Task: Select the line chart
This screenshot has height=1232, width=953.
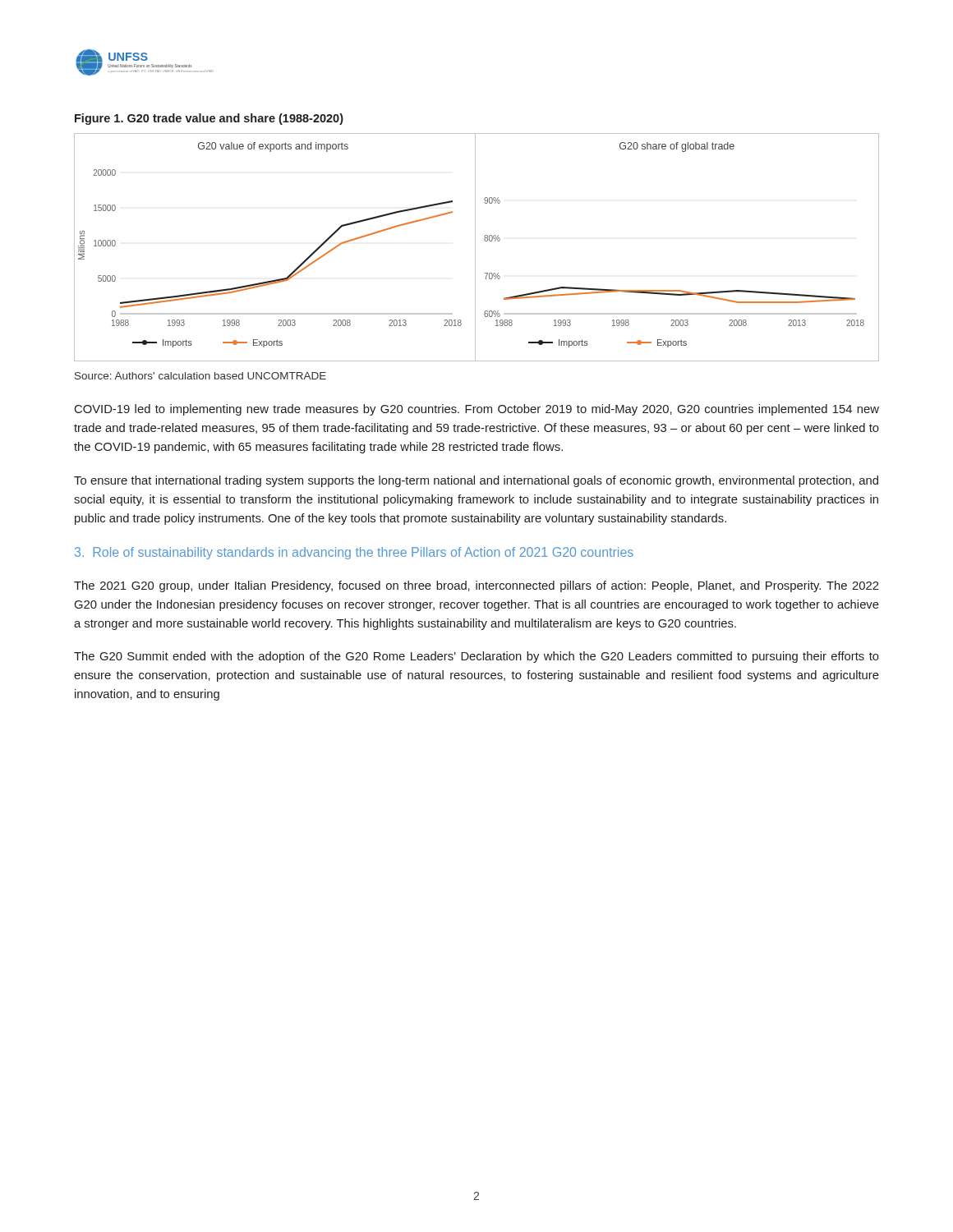Action: tap(476, 247)
